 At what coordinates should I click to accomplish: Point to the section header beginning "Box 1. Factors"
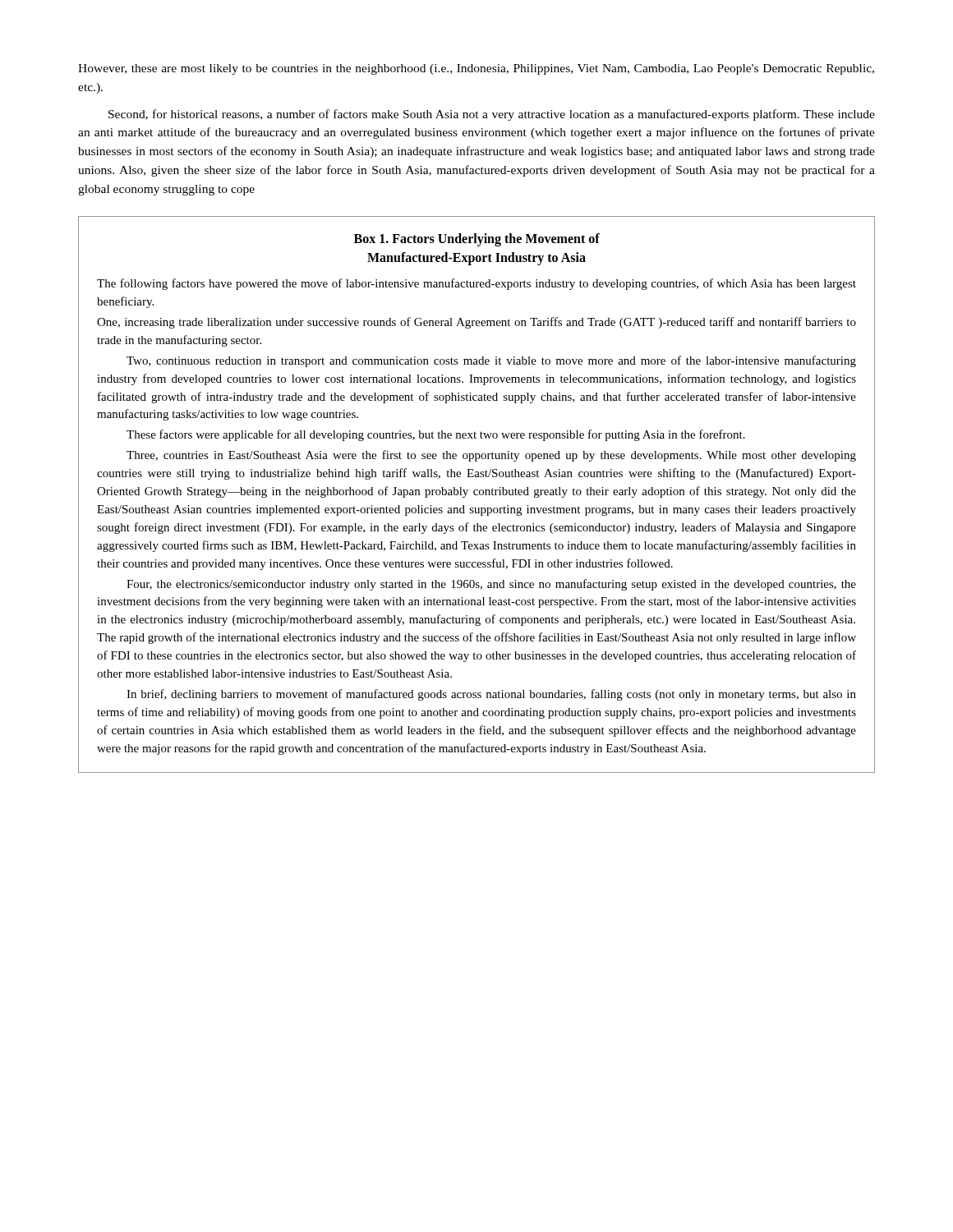pyautogui.click(x=476, y=248)
